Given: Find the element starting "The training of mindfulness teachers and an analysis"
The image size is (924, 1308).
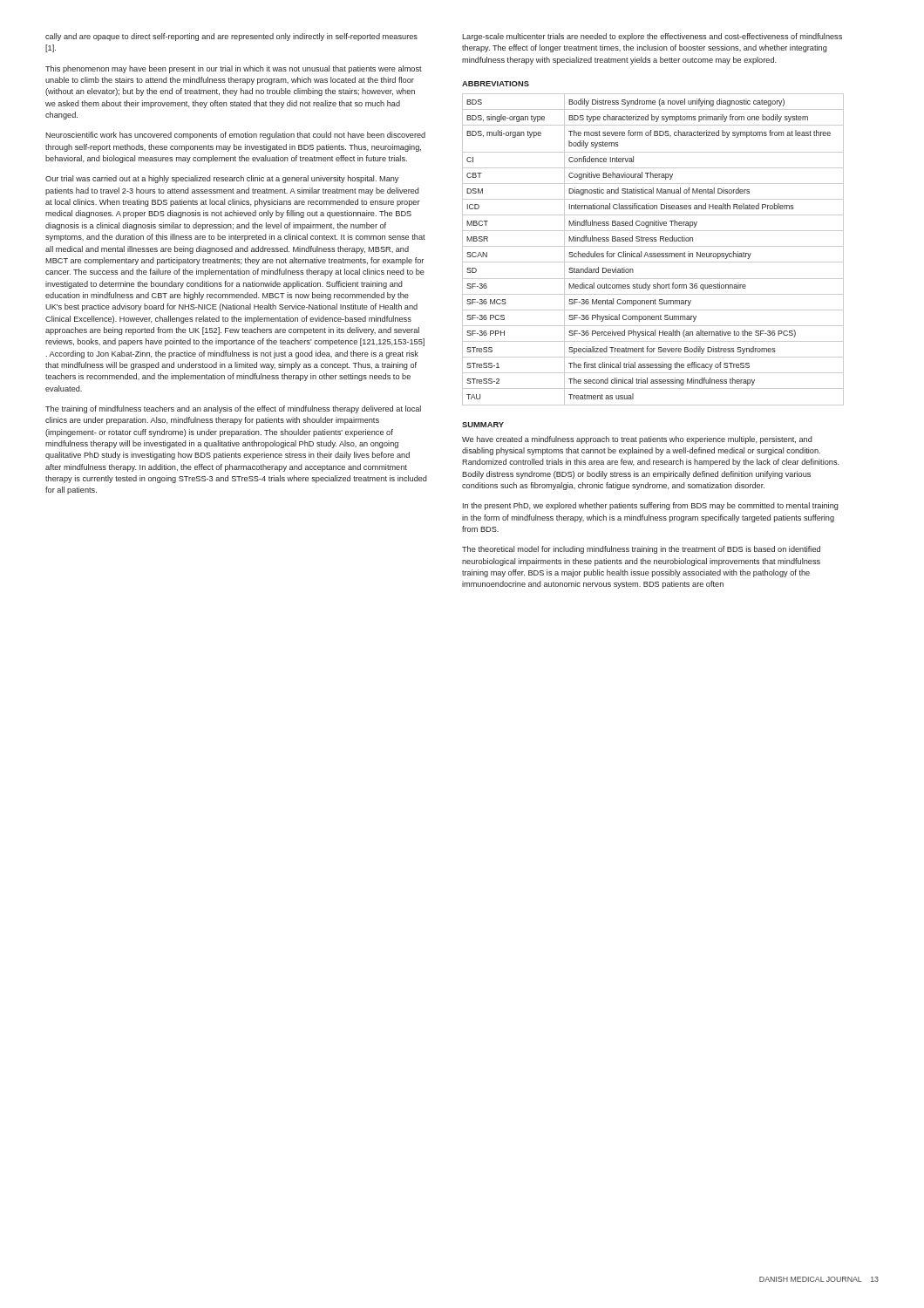Looking at the screenshot, I should tap(236, 450).
